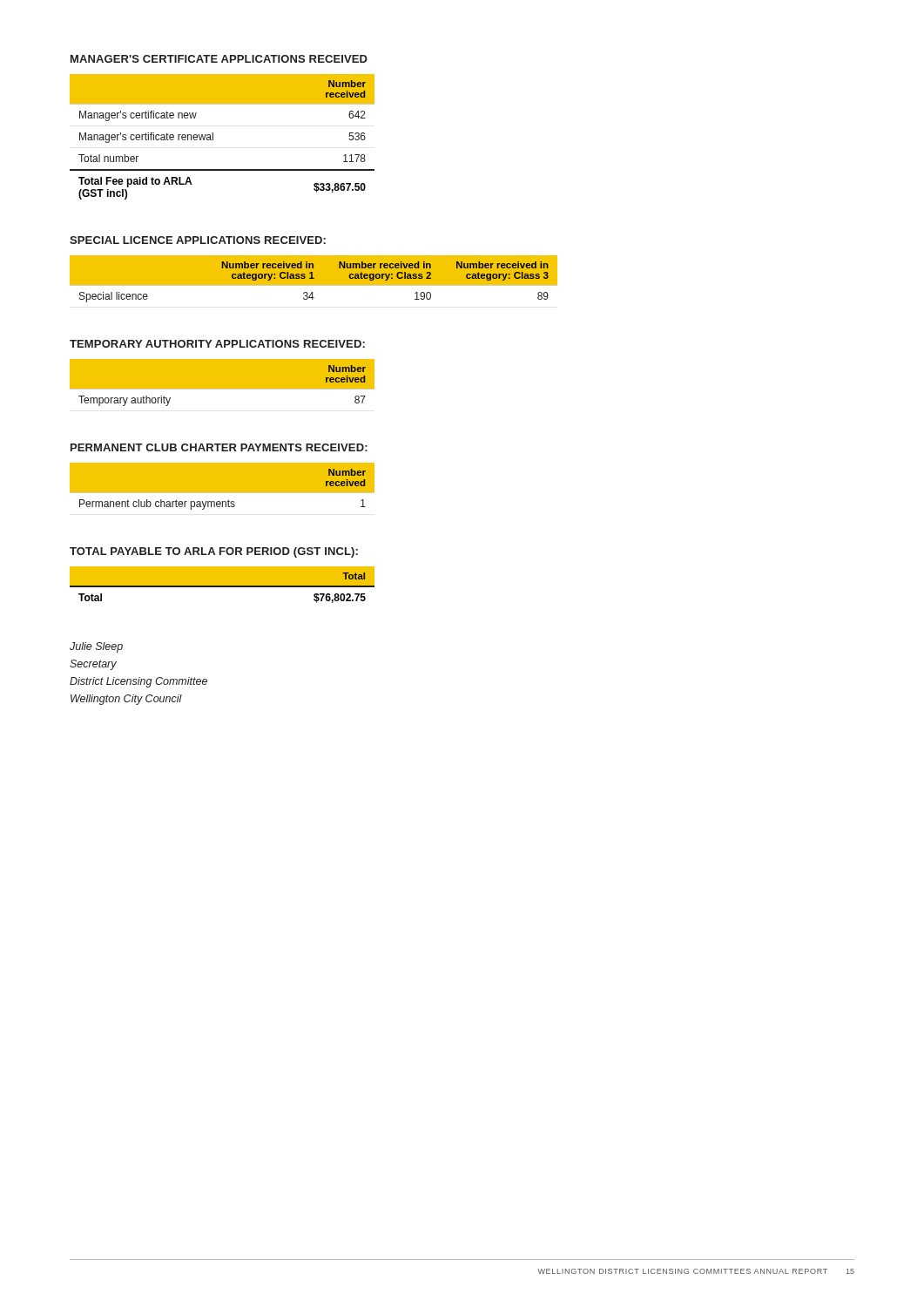Point to the block beginning "Julie Sleep Secretary District"
Image resolution: width=924 pixels, height=1307 pixels.
pos(96,647)
